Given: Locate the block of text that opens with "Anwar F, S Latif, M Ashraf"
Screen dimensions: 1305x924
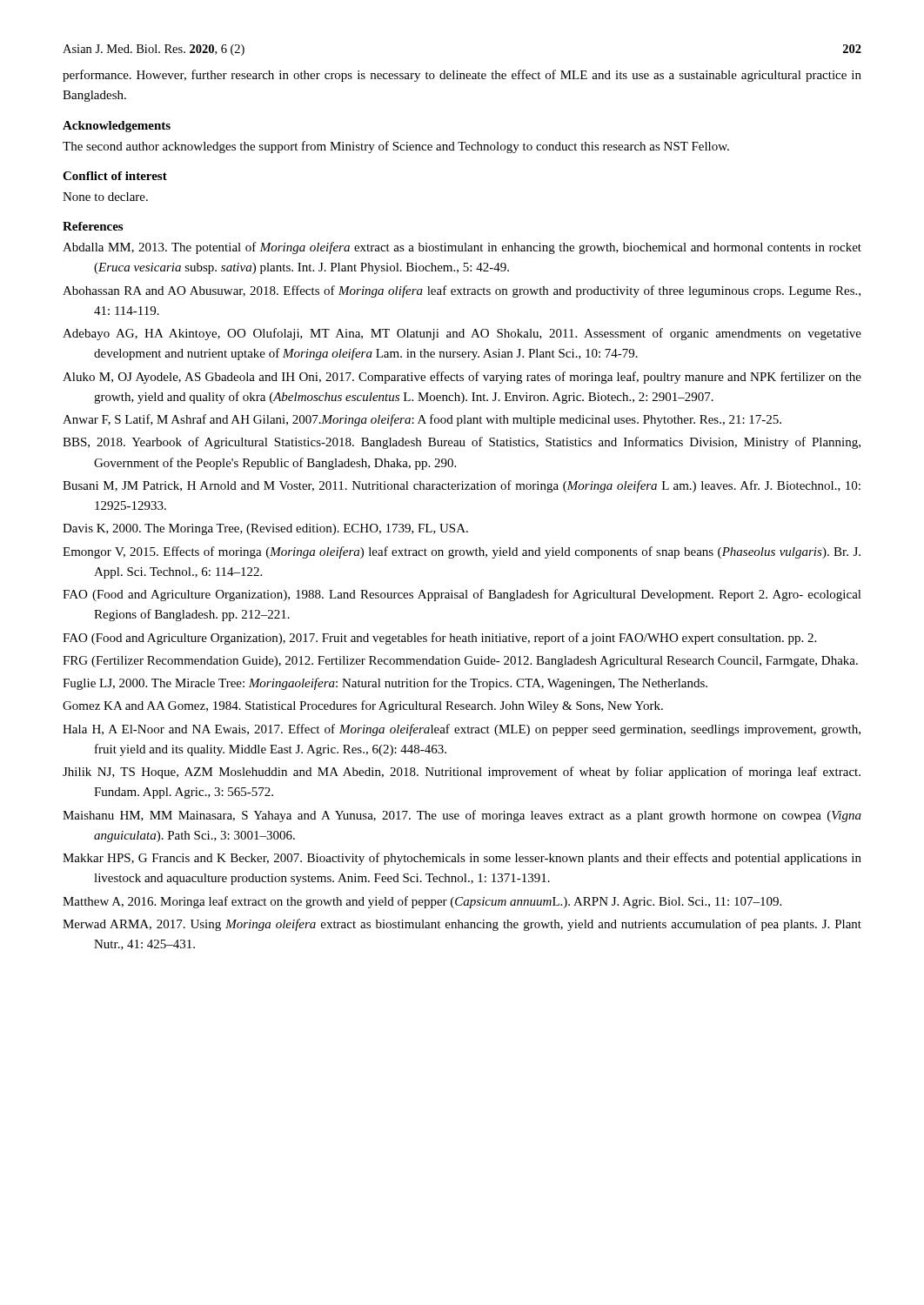Looking at the screenshot, I should point(422,419).
